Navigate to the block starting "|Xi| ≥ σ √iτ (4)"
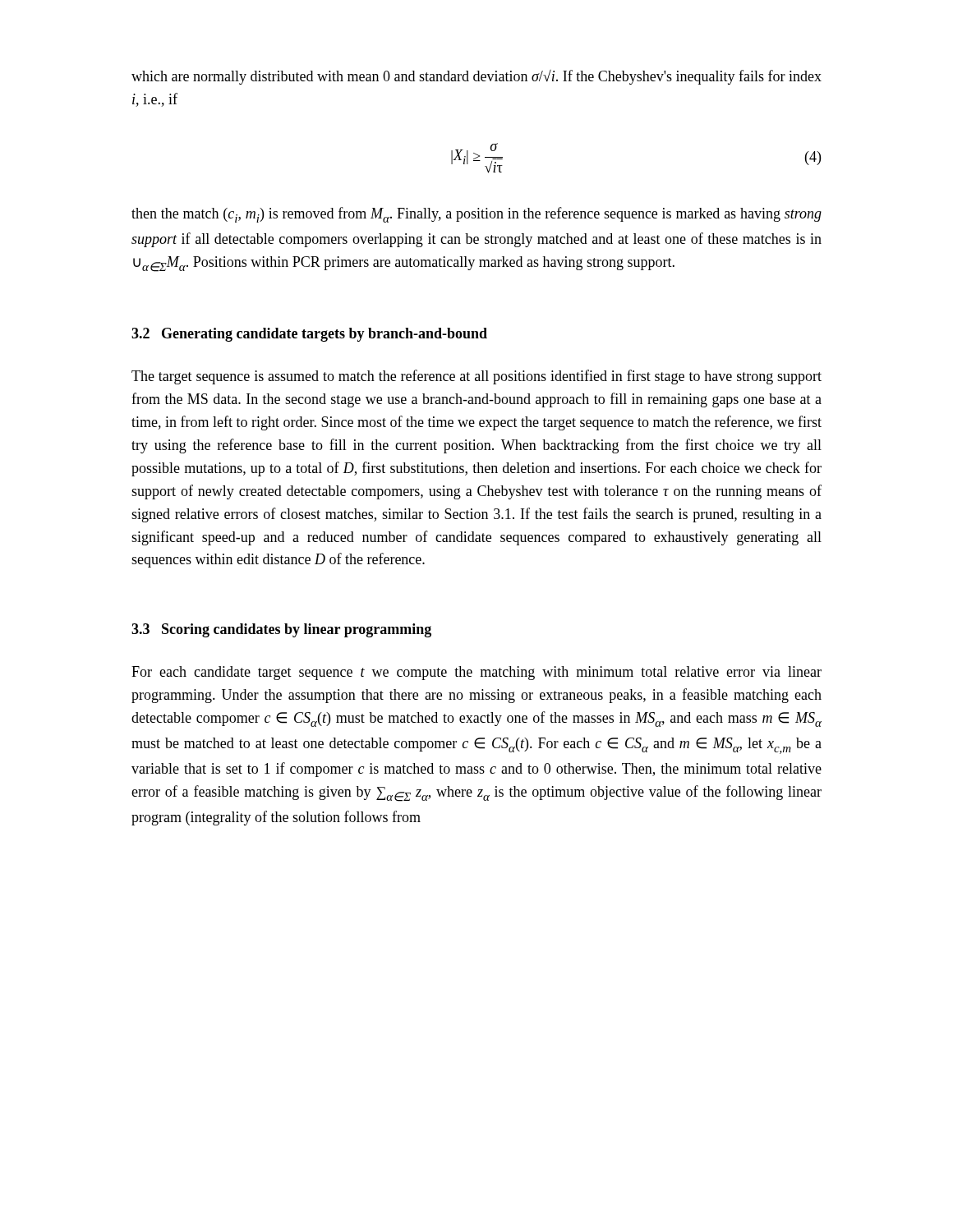Image resolution: width=953 pixels, height=1232 pixels. pyautogui.click(x=467, y=158)
